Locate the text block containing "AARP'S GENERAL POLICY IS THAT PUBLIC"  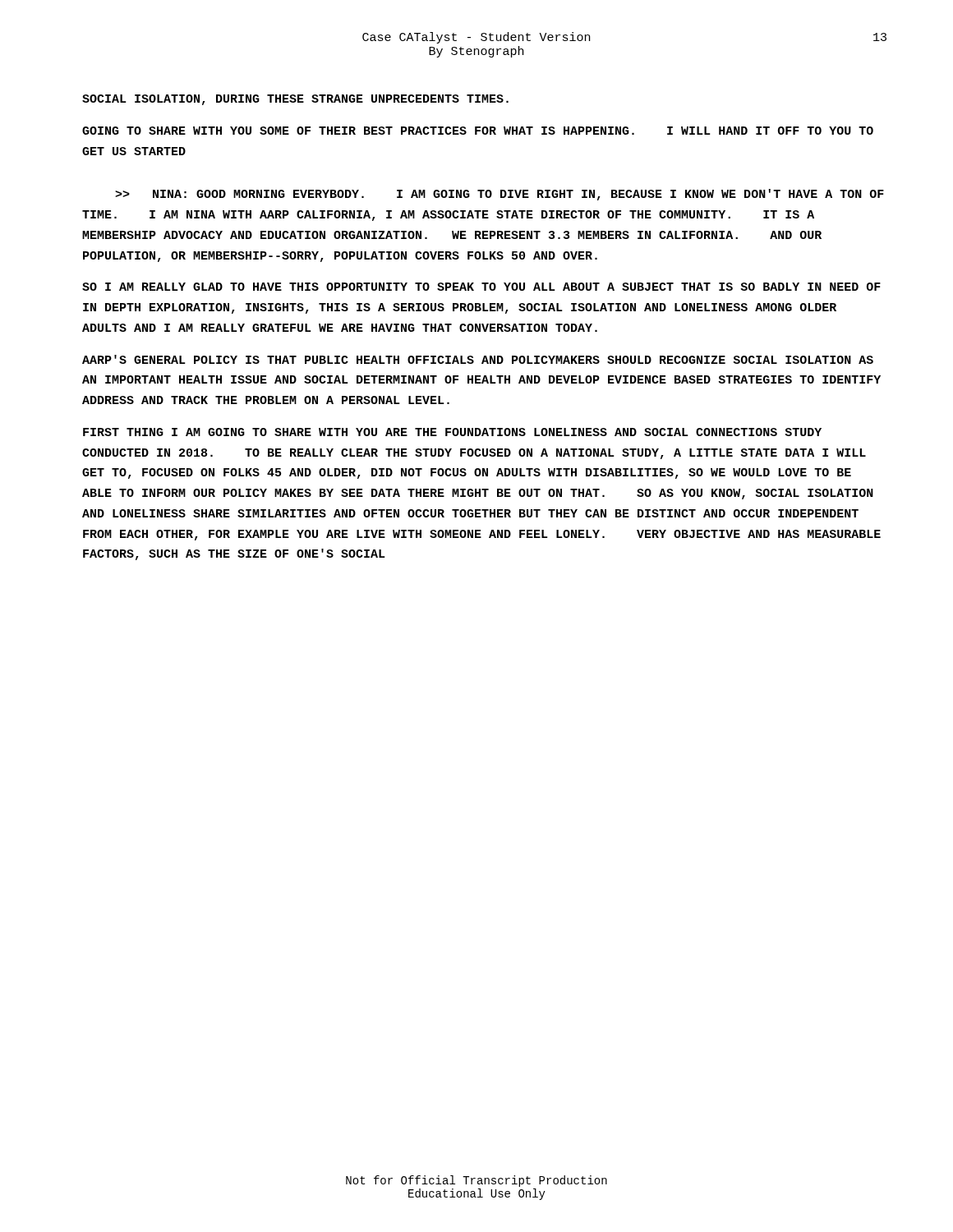482,381
